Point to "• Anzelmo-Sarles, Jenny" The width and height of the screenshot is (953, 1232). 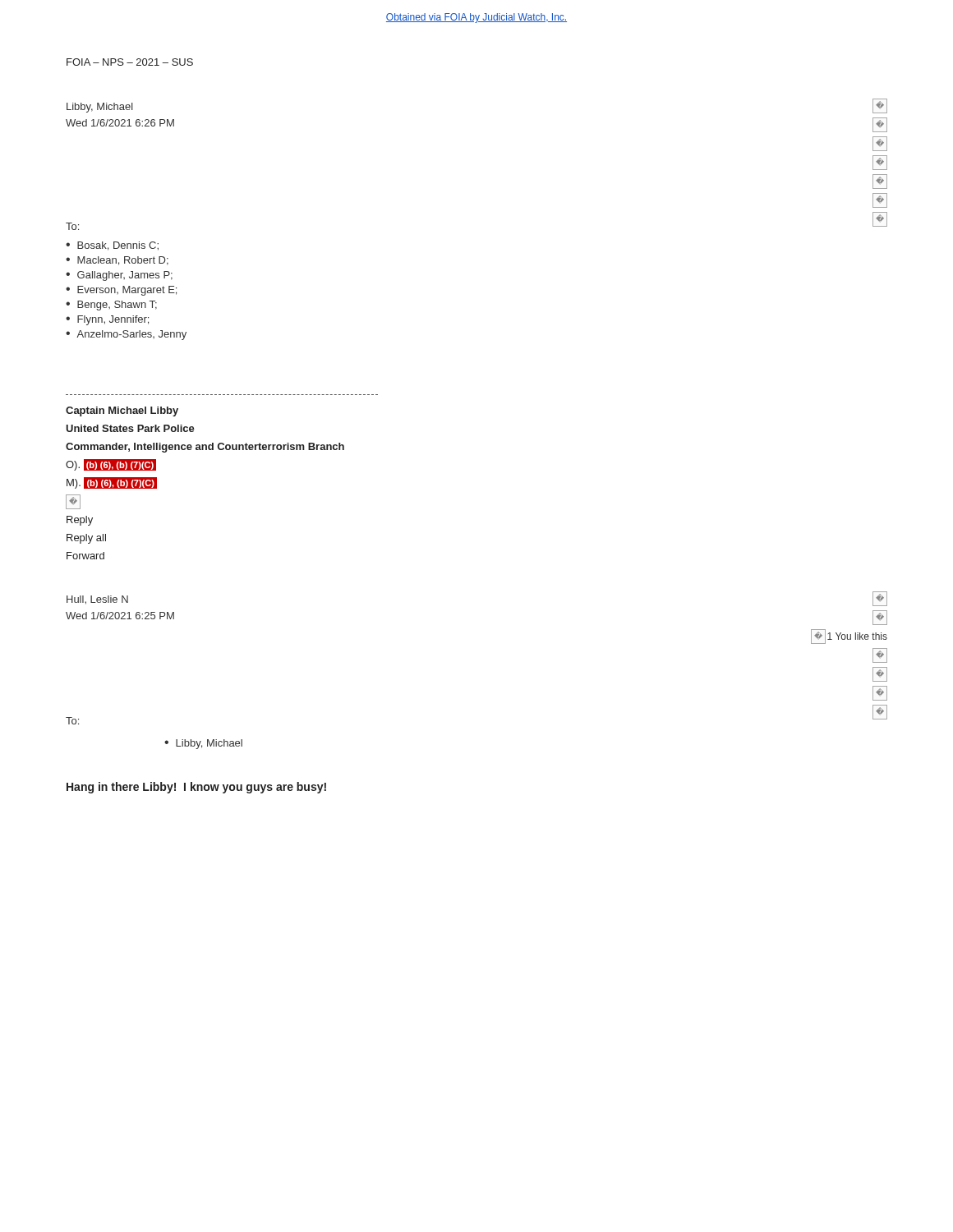(x=126, y=333)
